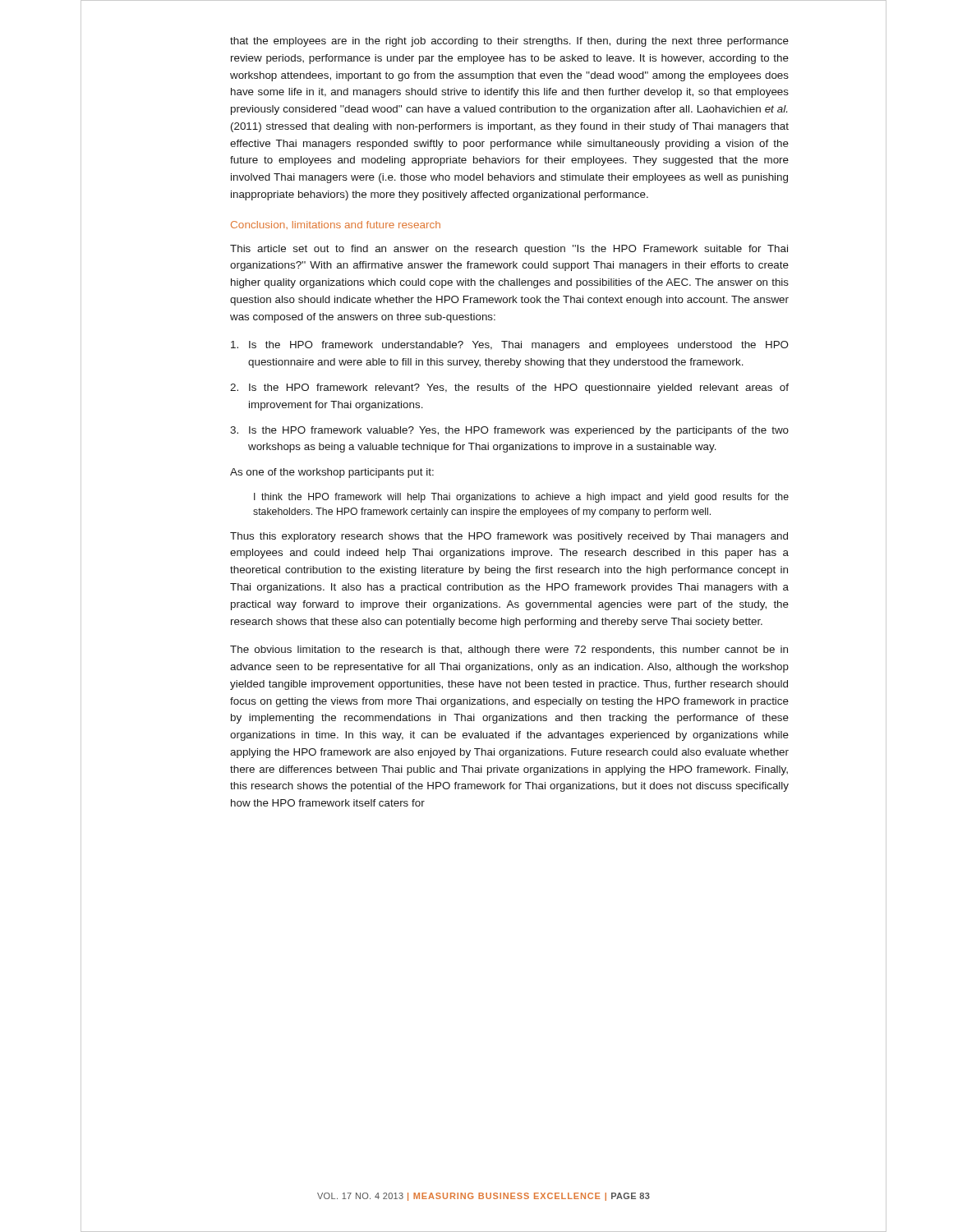Select the text block that says "that the employees are in the right job"
The width and height of the screenshot is (967, 1232).
509,117
